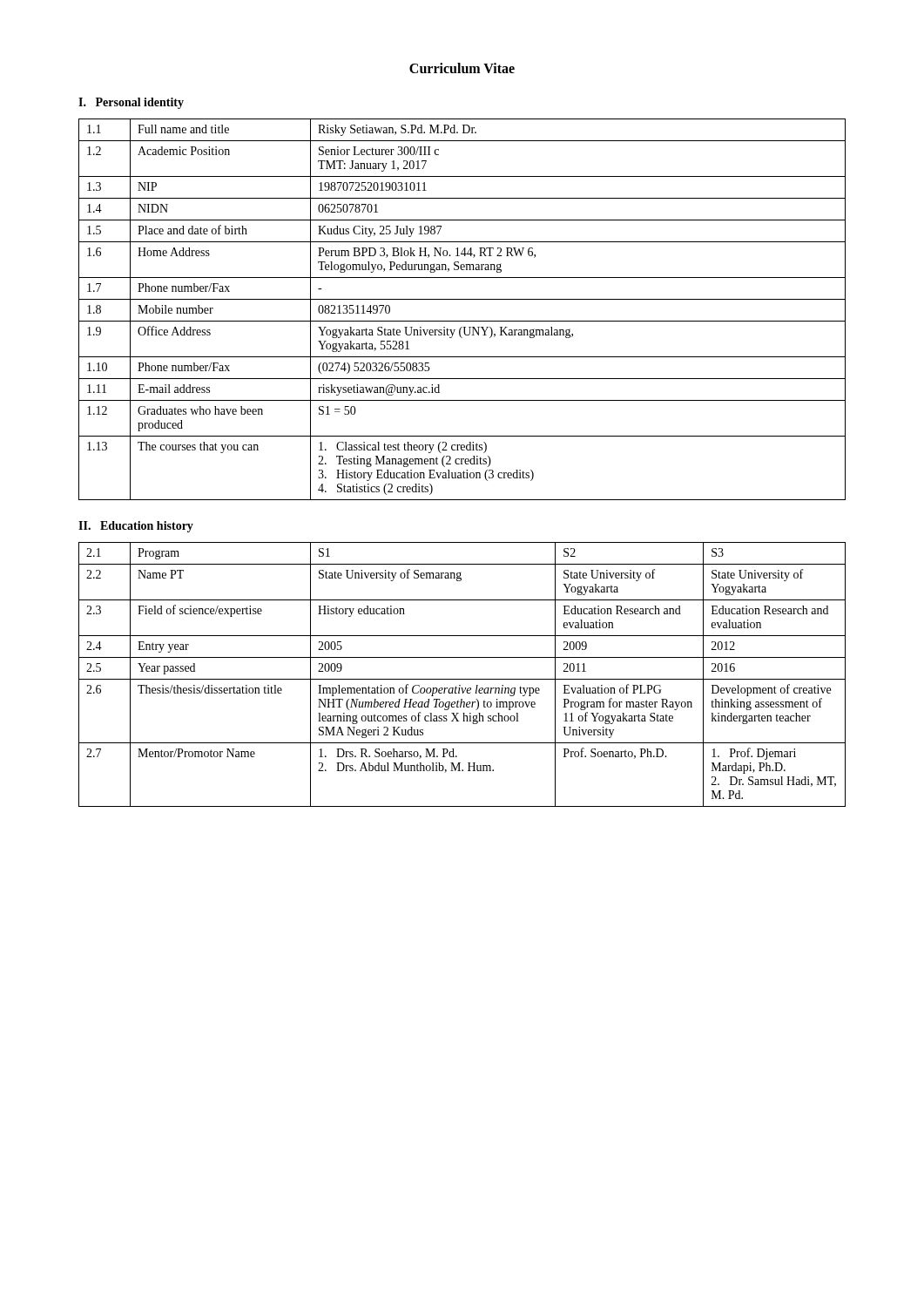Viewport: 924px width, 1307px height.
Task: Select the table that reads "(0274) 520326/550835"
Action: tap(462, 309)
